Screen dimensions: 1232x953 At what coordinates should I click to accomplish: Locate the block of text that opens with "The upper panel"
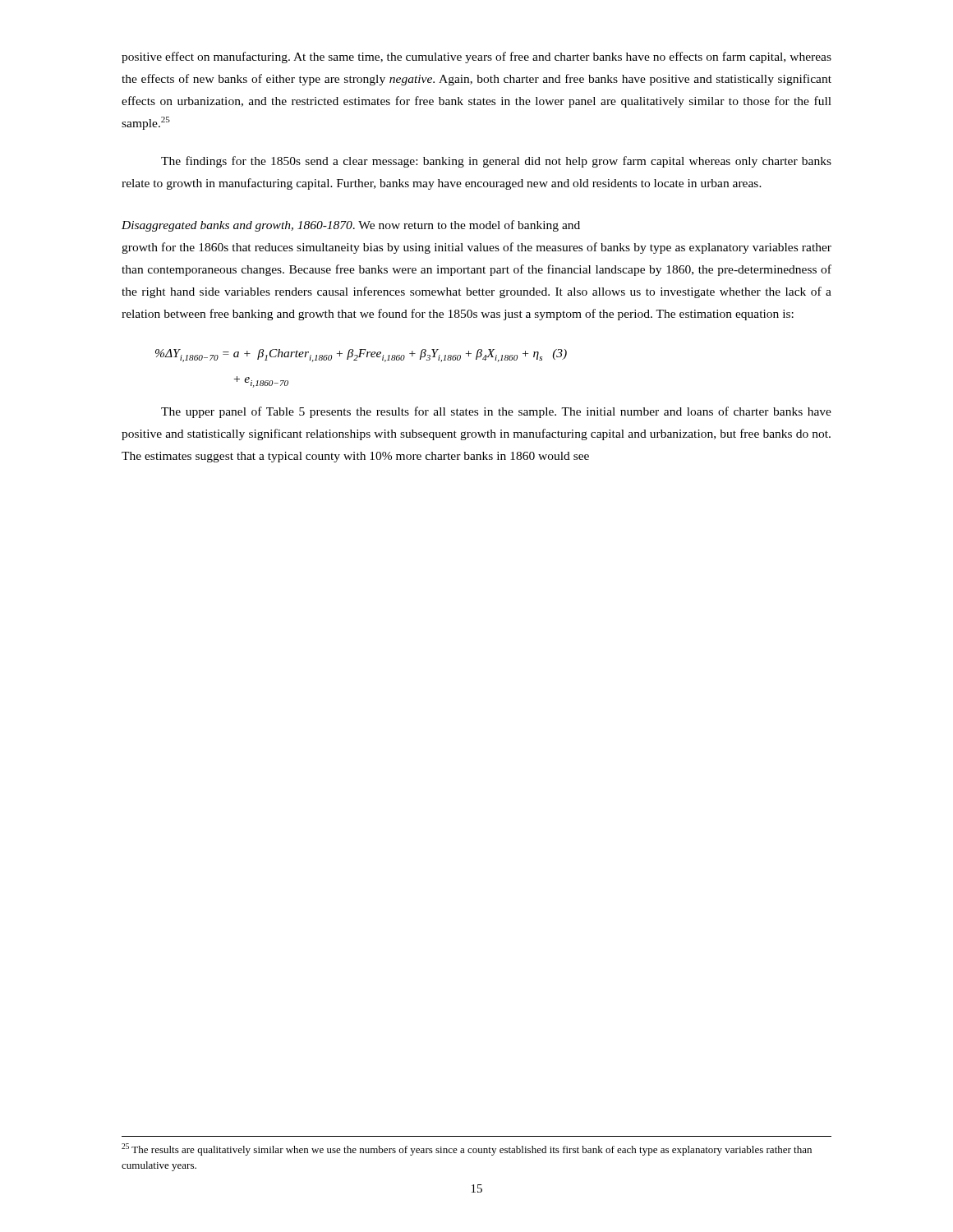click(x=476, y=434)
